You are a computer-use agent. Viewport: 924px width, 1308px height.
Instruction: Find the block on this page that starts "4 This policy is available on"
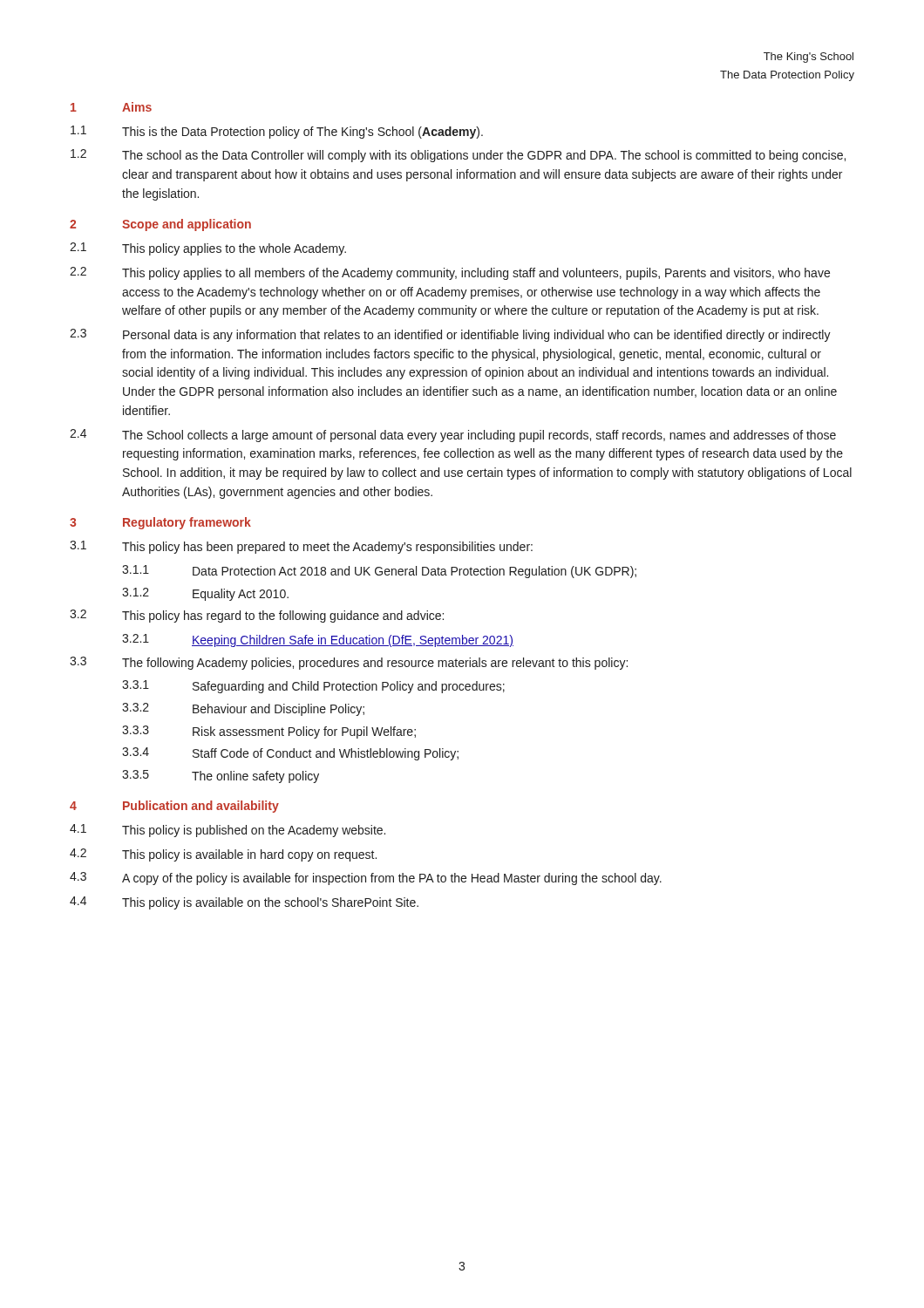[244, 903]
